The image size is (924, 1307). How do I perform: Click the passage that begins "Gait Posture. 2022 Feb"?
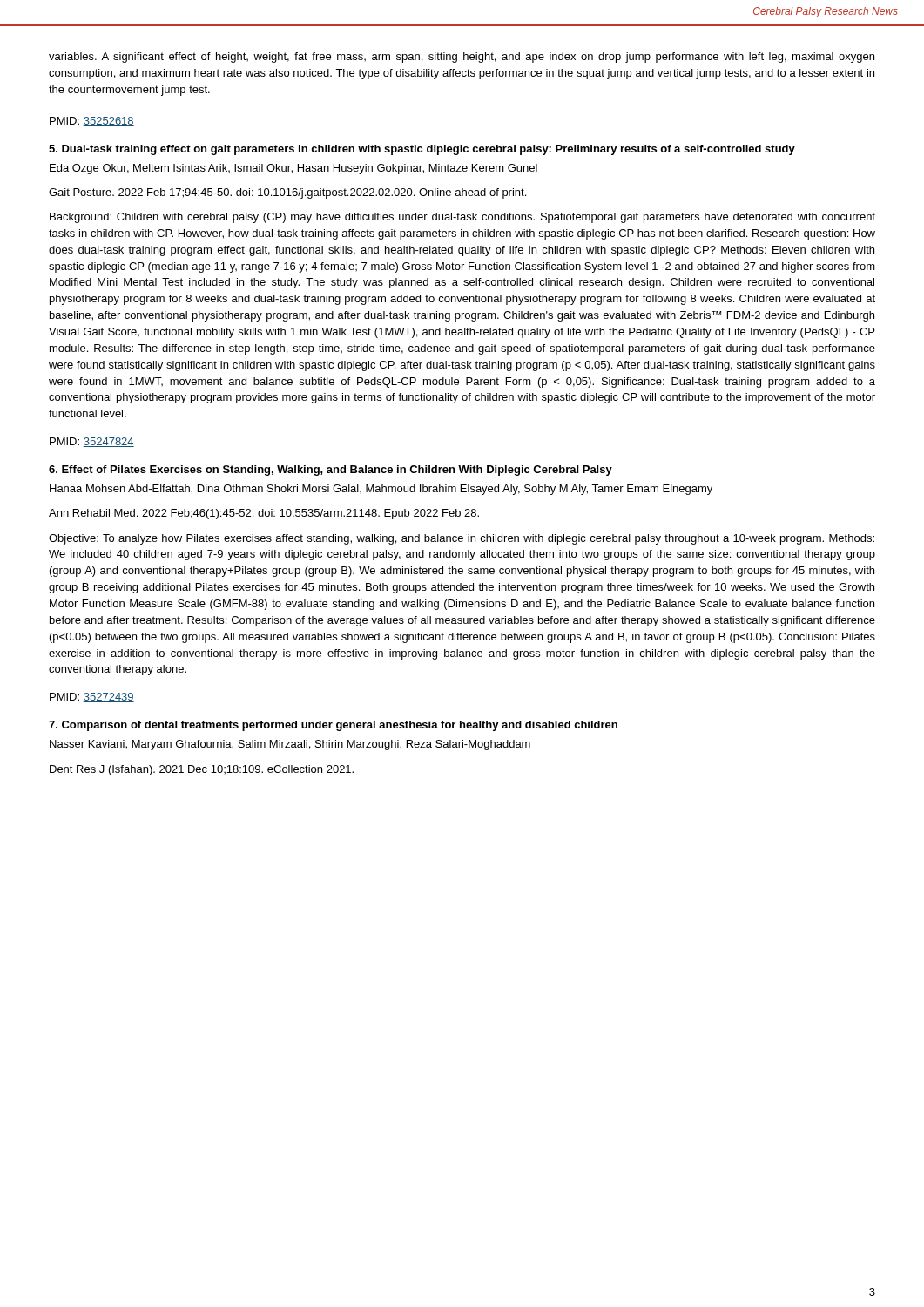(x=288, y=192)
